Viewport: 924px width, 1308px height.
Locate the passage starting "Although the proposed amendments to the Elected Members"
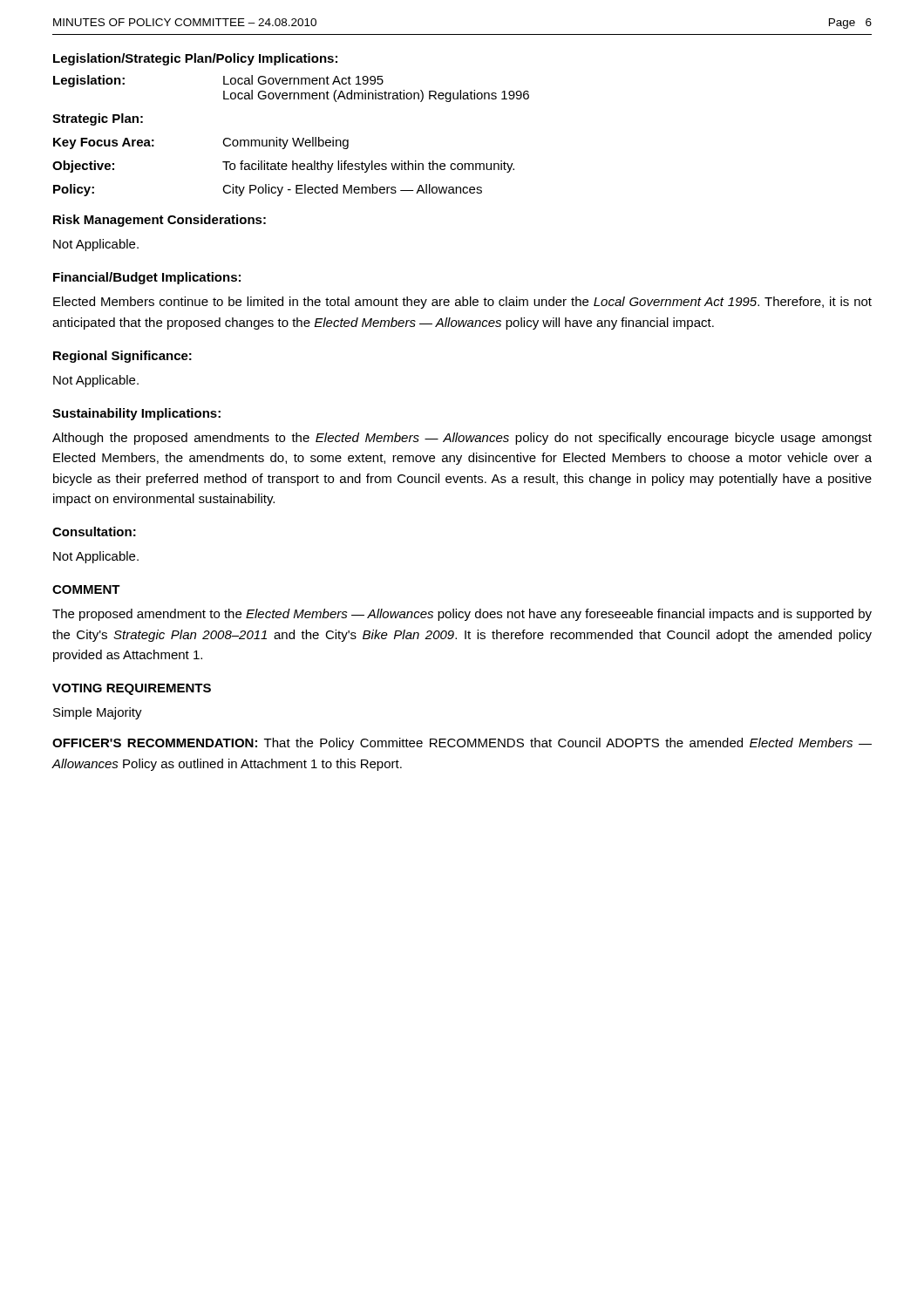click(462, 468)
